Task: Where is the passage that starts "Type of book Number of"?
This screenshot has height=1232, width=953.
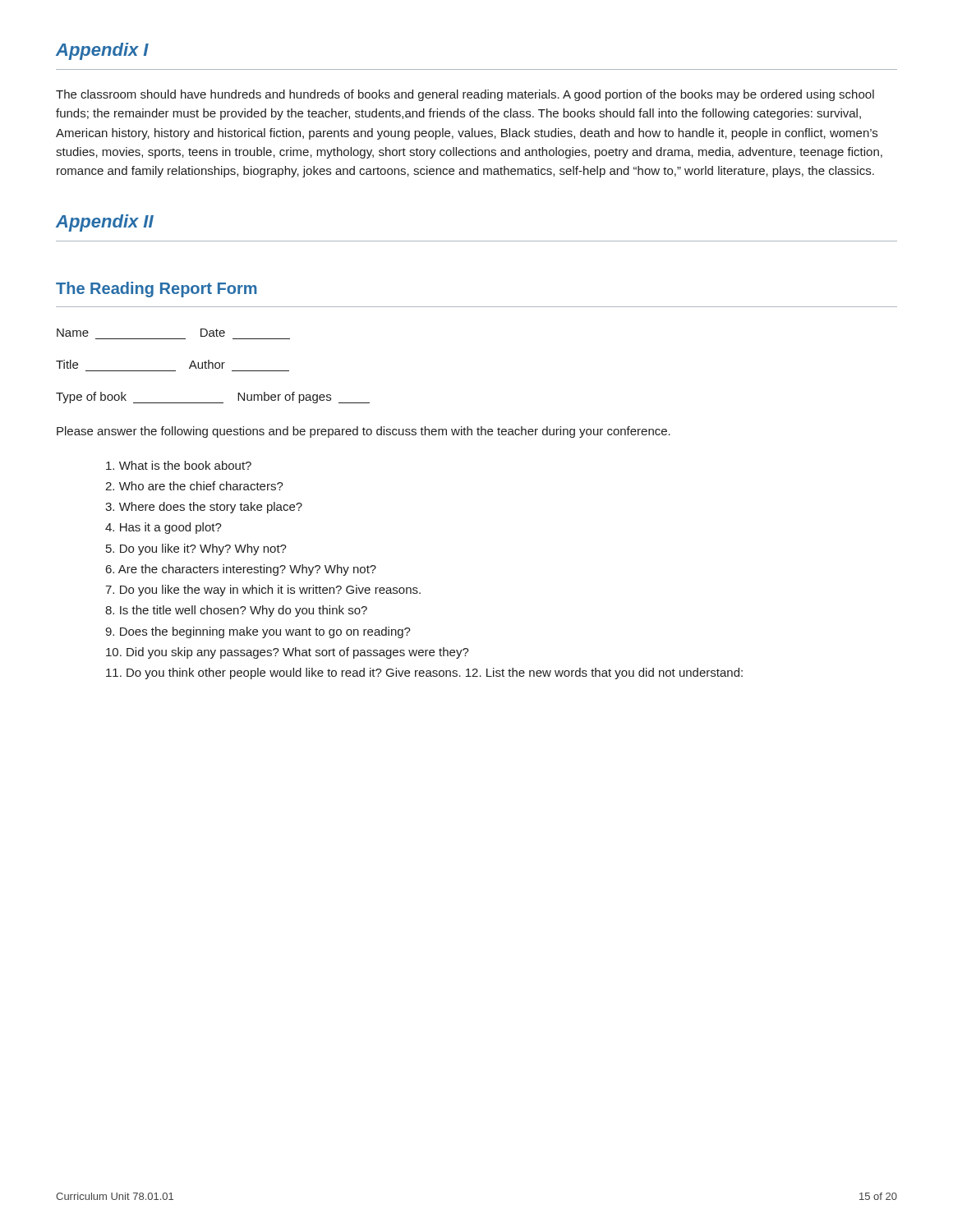Action: point(213,397)
